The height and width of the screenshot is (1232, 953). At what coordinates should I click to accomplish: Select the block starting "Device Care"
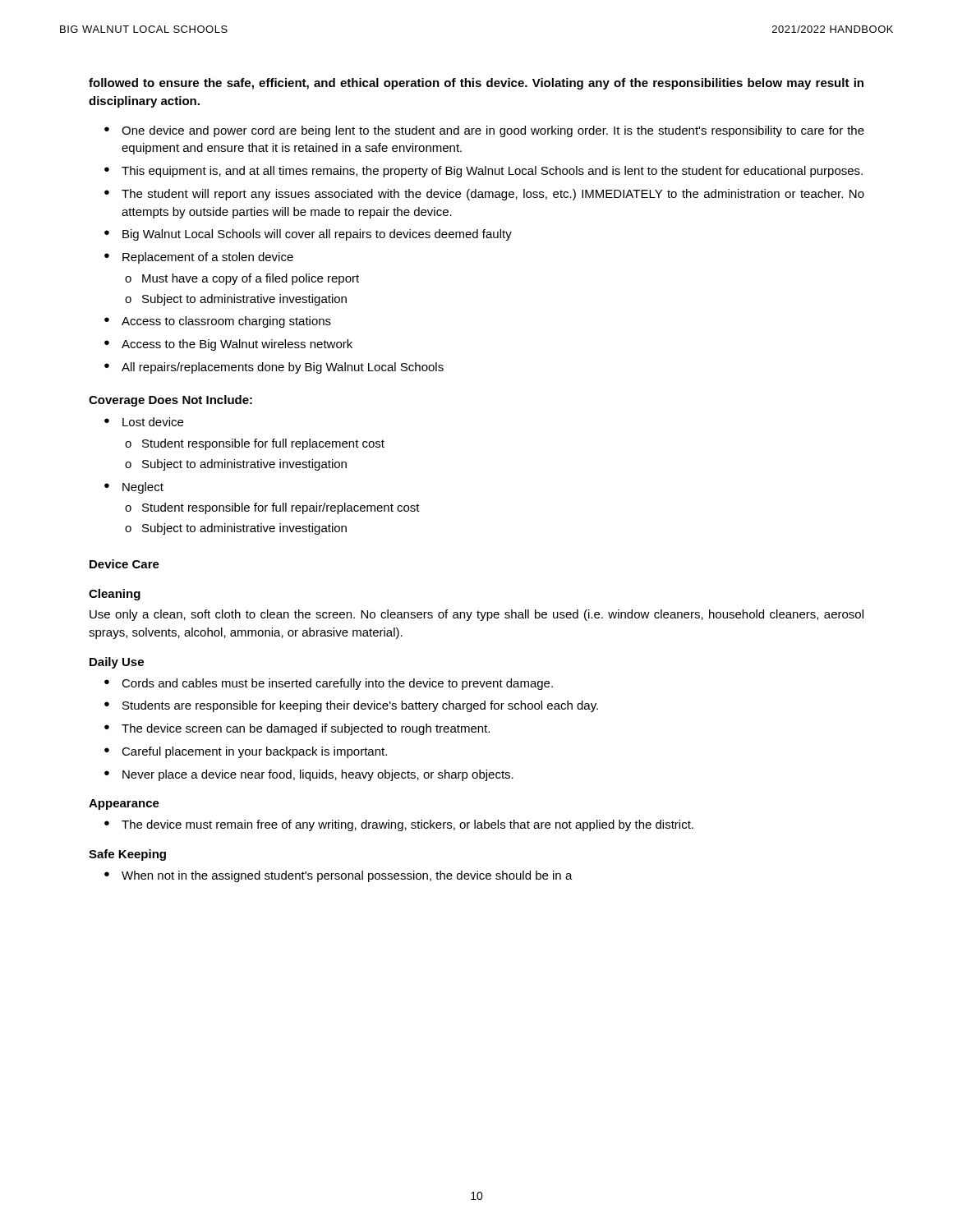[124, 564]
